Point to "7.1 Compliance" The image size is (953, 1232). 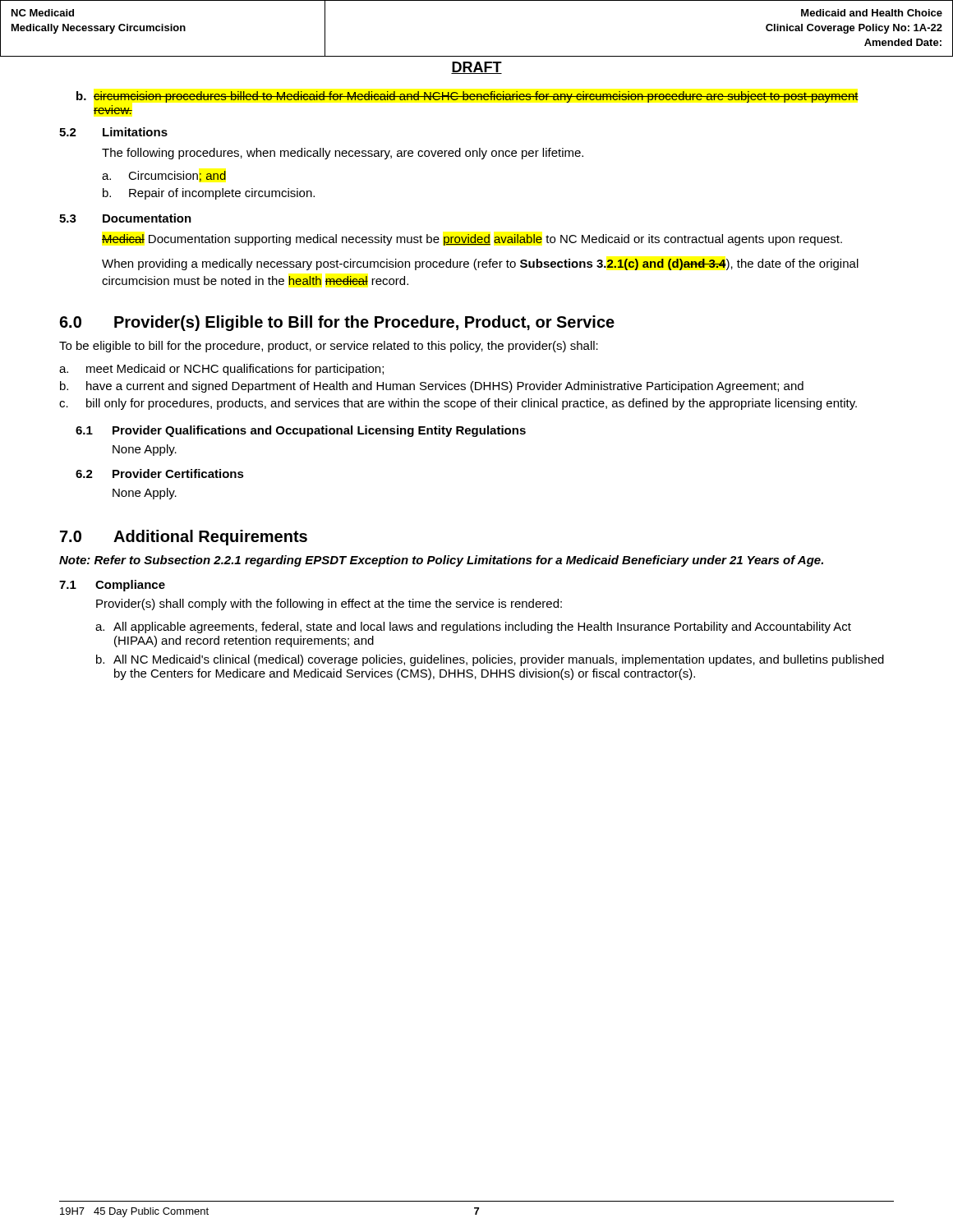[x=112, y=584]
